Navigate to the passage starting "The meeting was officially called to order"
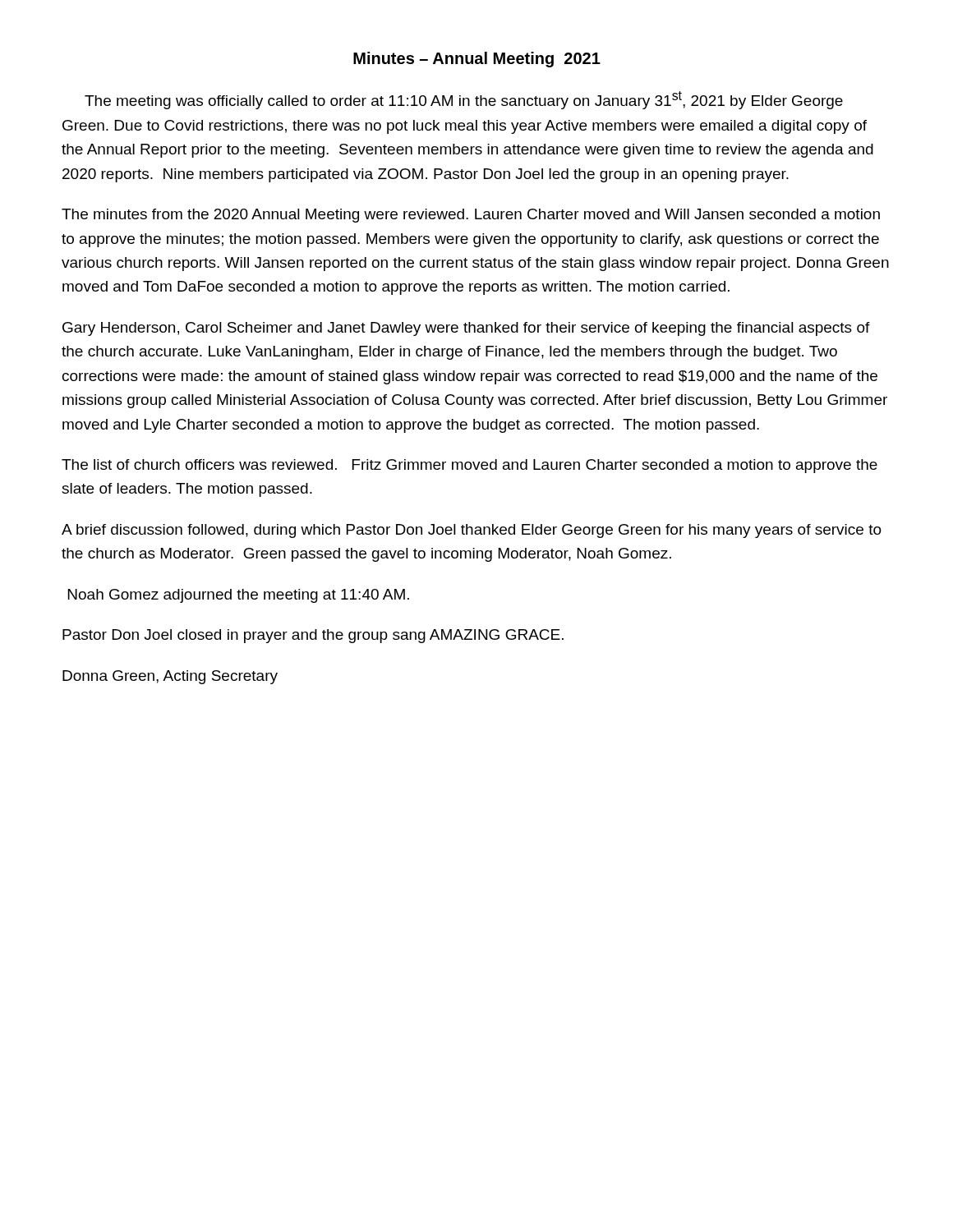Image resolution: width=953 pixels, height=1232 pixels. [x=468, y=135]
